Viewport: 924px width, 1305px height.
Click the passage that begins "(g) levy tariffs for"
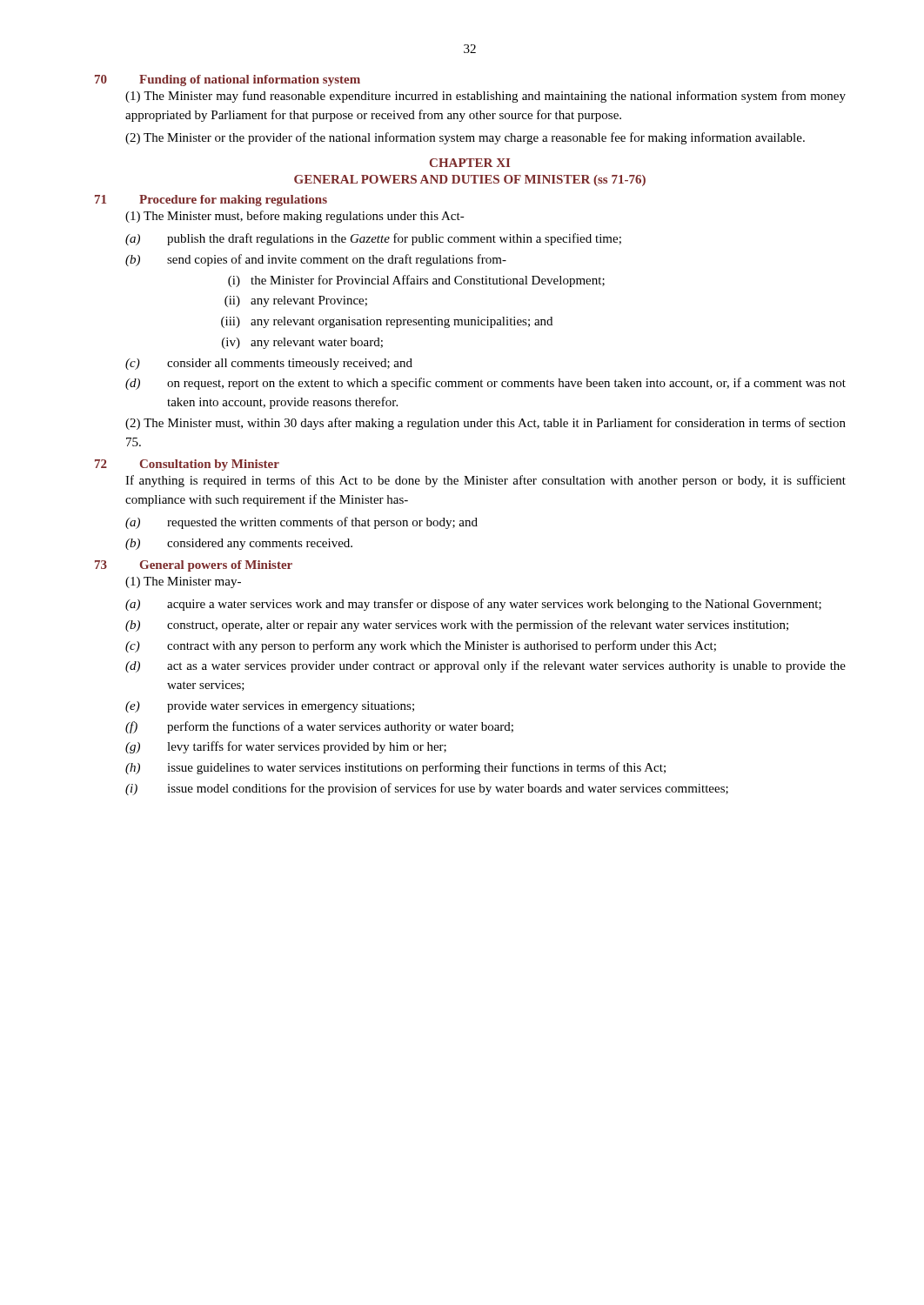(x=286, y=747)
